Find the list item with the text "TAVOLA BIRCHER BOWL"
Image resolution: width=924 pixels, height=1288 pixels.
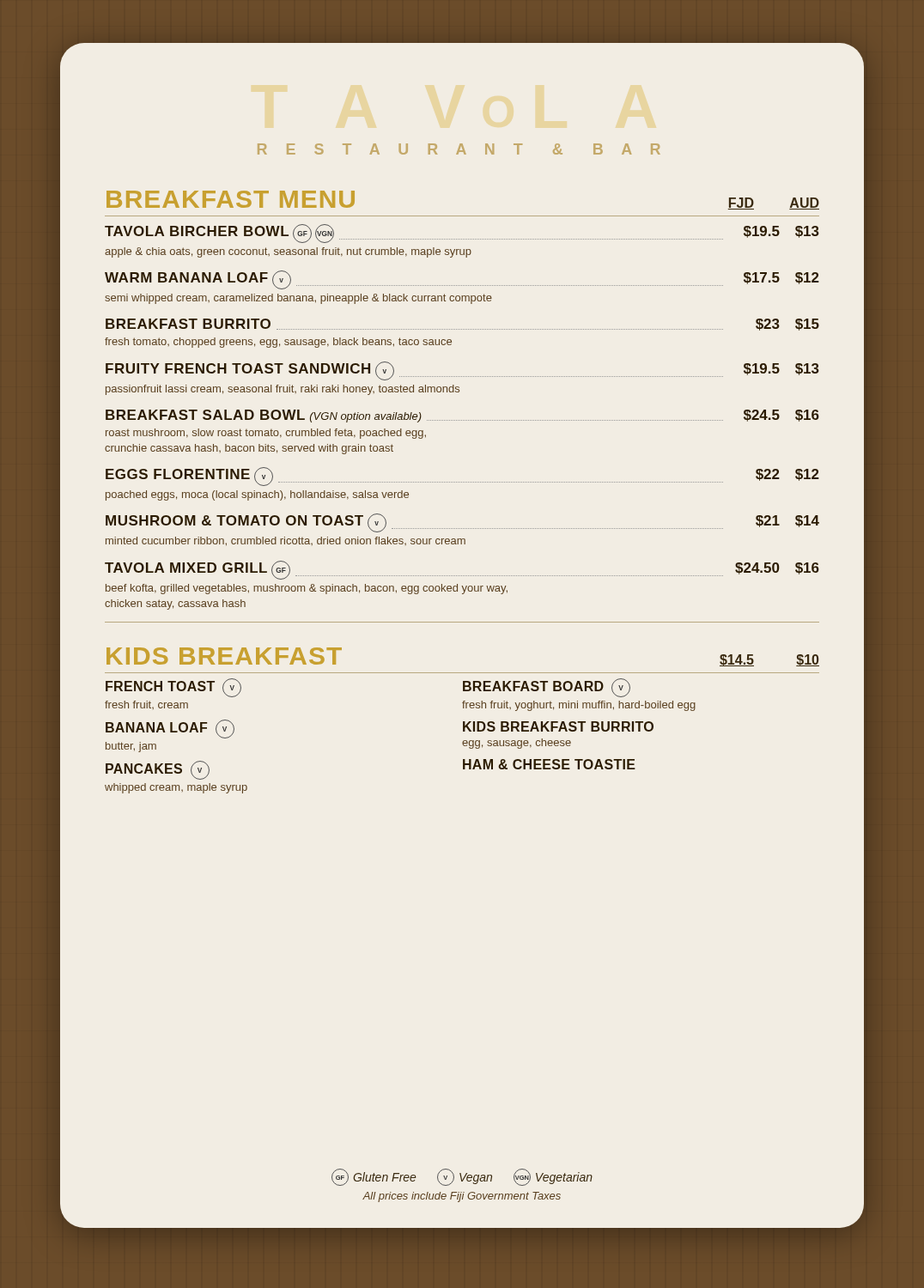pos(462,241)
